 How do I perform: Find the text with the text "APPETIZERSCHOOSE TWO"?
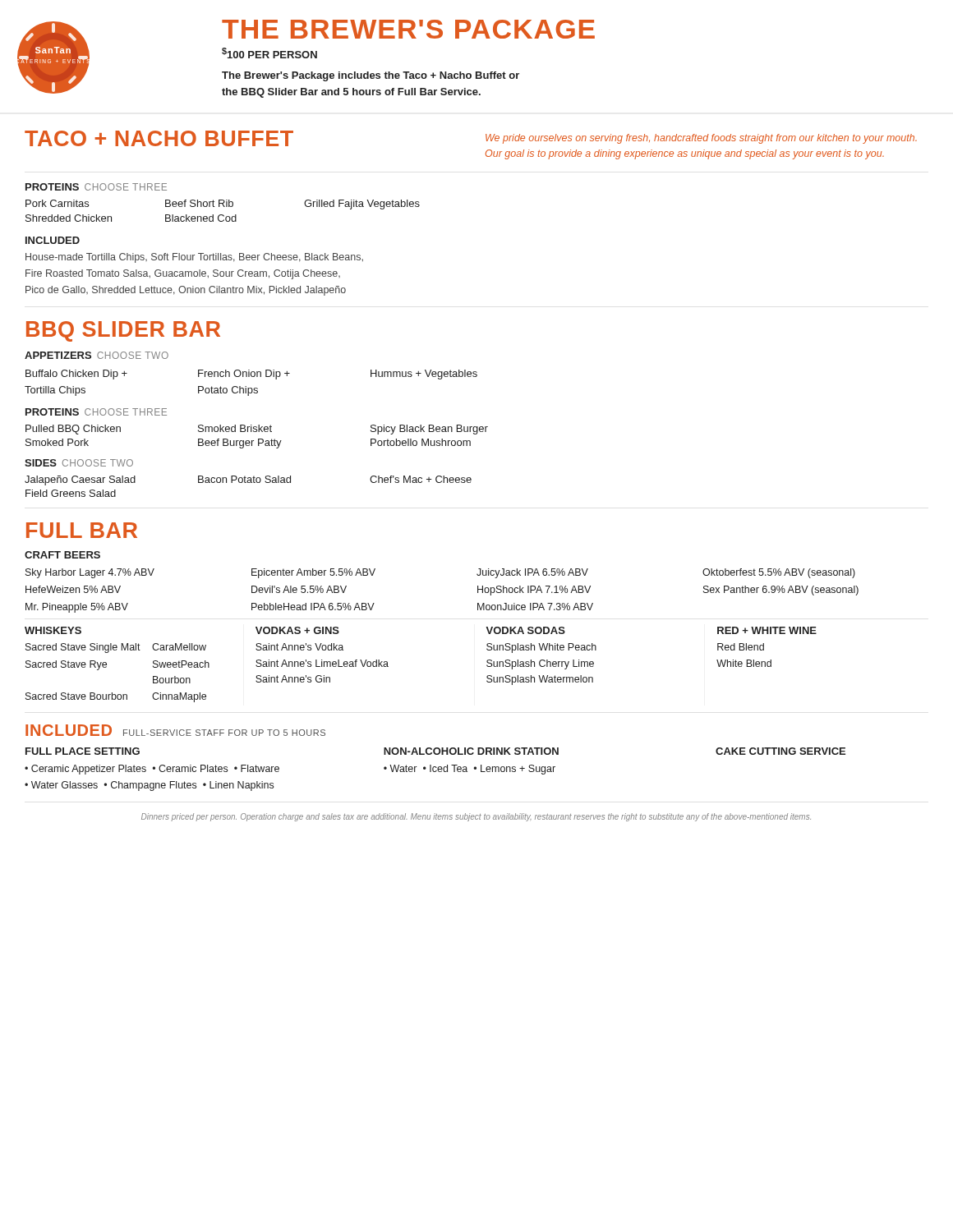(97, 356)
